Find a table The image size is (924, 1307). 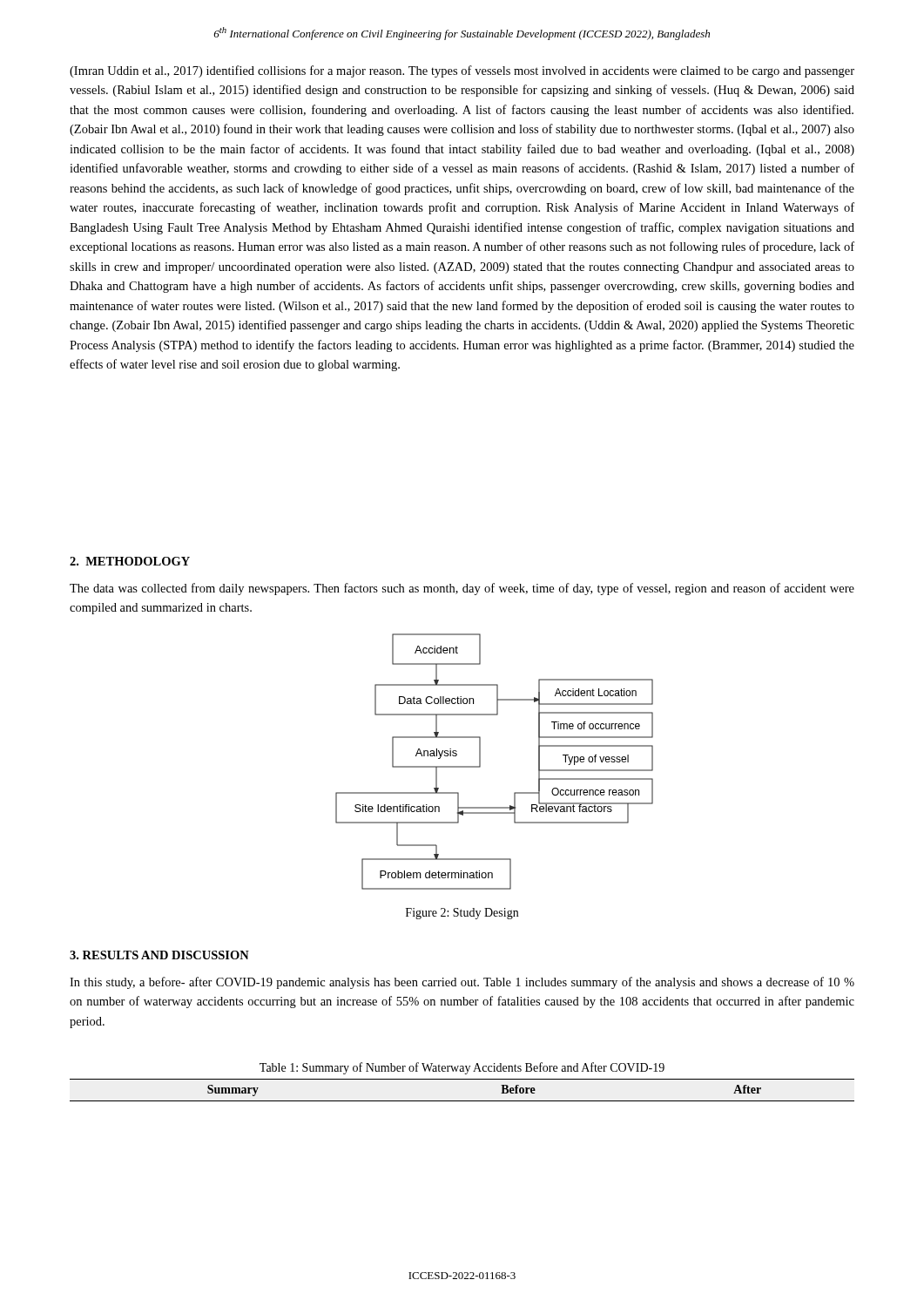[462, 1081]
